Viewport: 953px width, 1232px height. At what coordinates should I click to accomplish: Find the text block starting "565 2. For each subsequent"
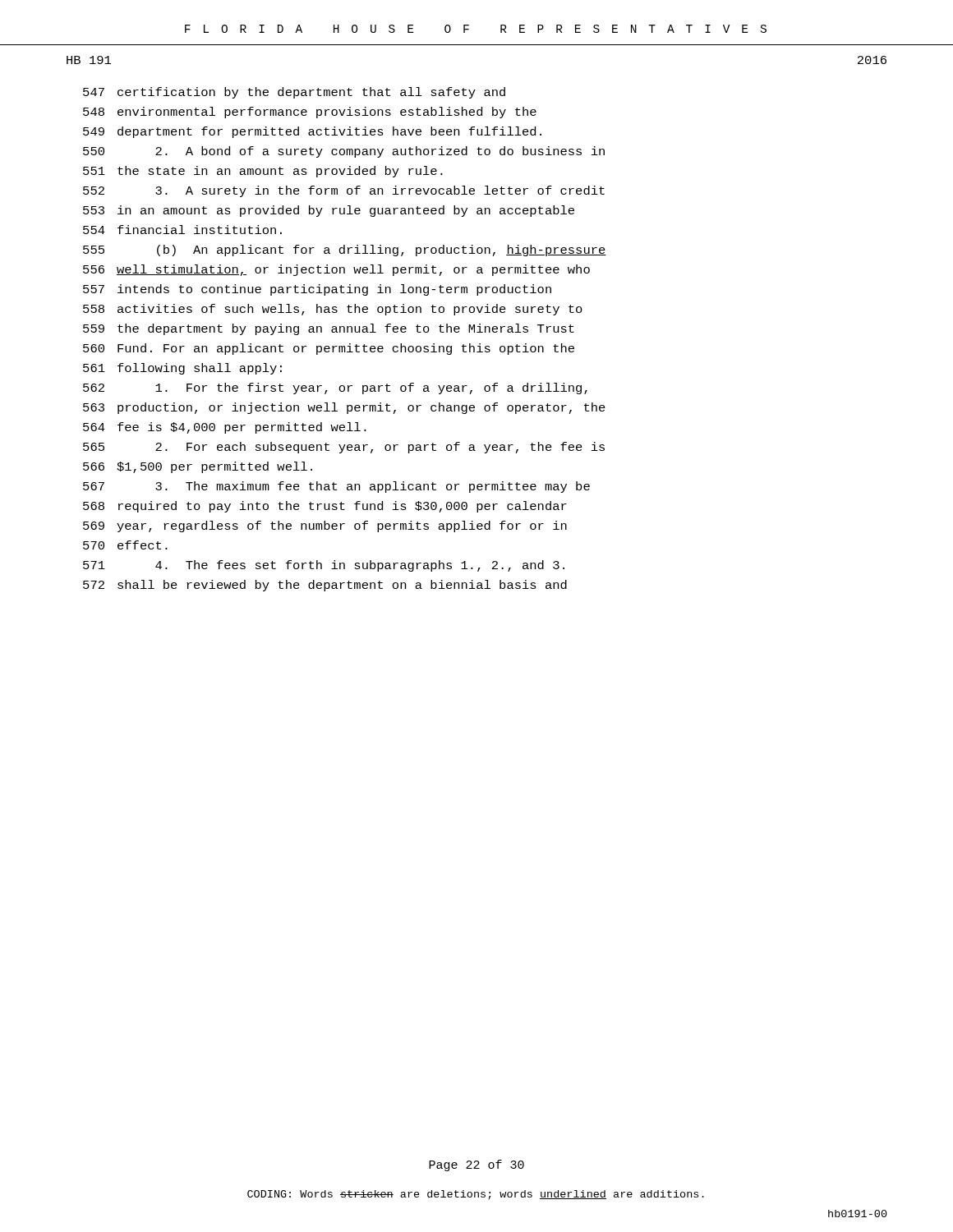[476, 448]
